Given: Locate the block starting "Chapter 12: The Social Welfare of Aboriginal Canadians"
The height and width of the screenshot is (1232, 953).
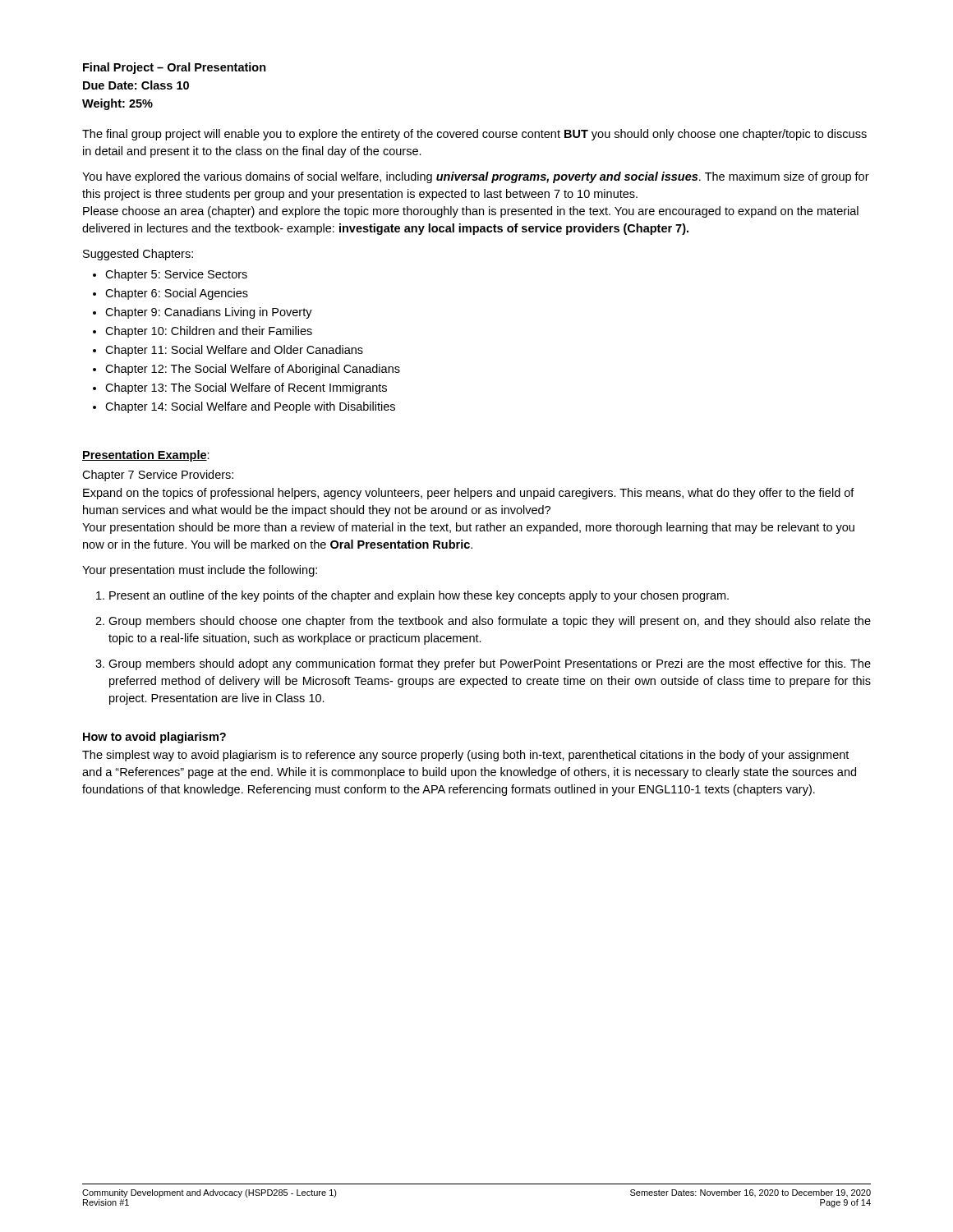Looking at the screenshot, I should 253,369.
